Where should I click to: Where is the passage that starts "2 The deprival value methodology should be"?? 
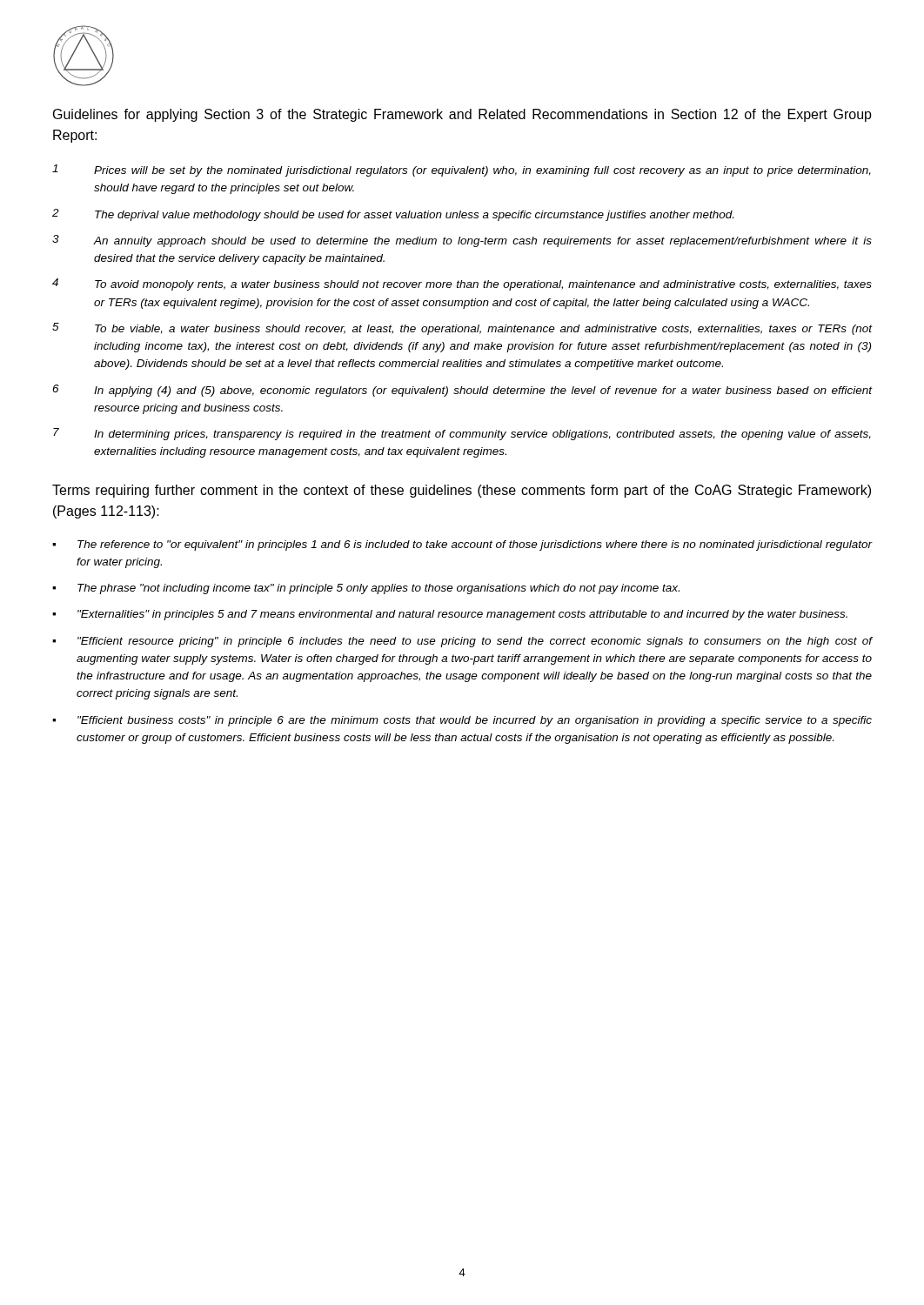[462, 215]
